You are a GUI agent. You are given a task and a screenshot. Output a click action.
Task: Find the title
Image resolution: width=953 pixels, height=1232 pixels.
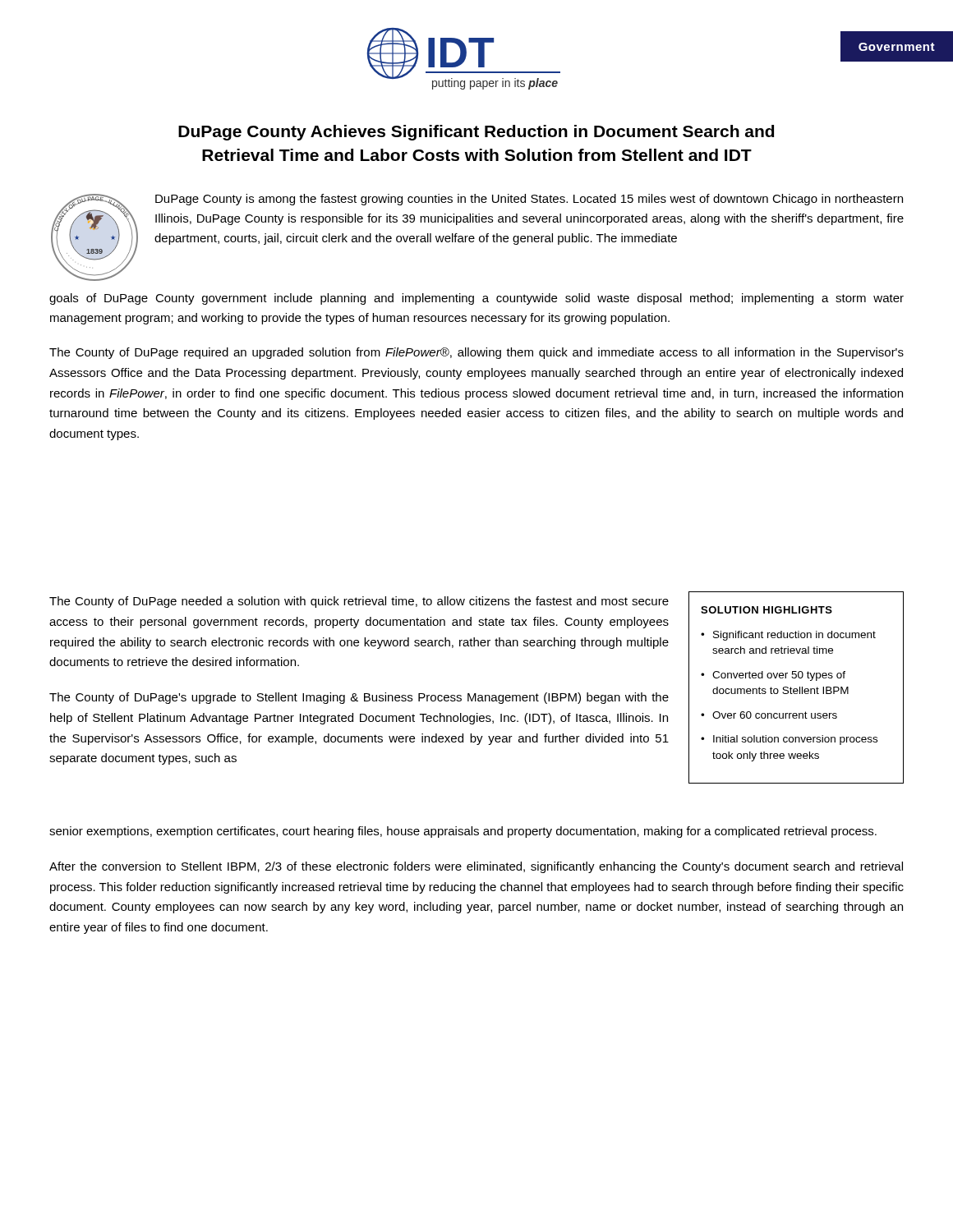[x=476, y=143]
